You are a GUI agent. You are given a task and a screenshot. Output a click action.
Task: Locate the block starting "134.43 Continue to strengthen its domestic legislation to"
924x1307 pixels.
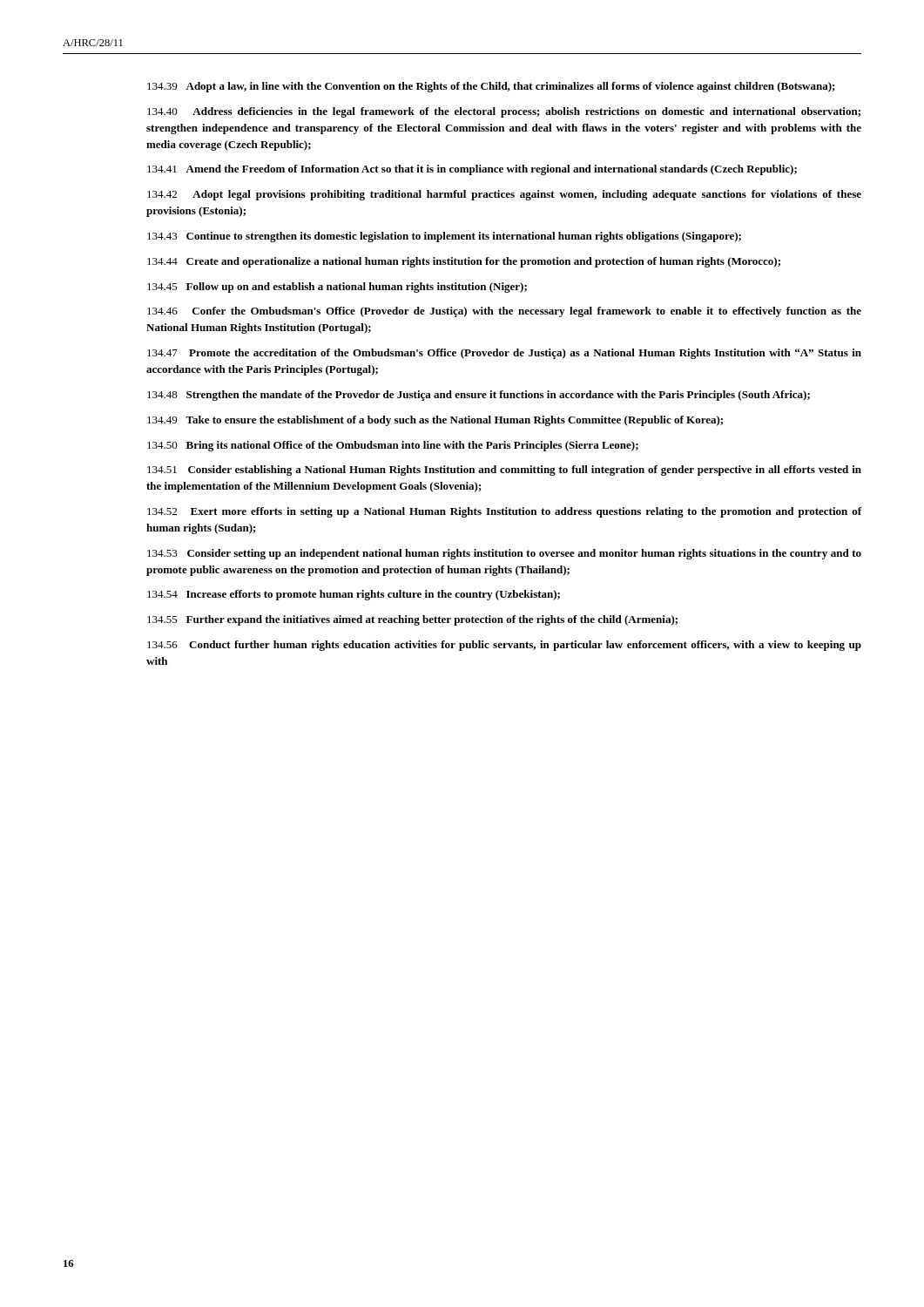pos(444,236)
